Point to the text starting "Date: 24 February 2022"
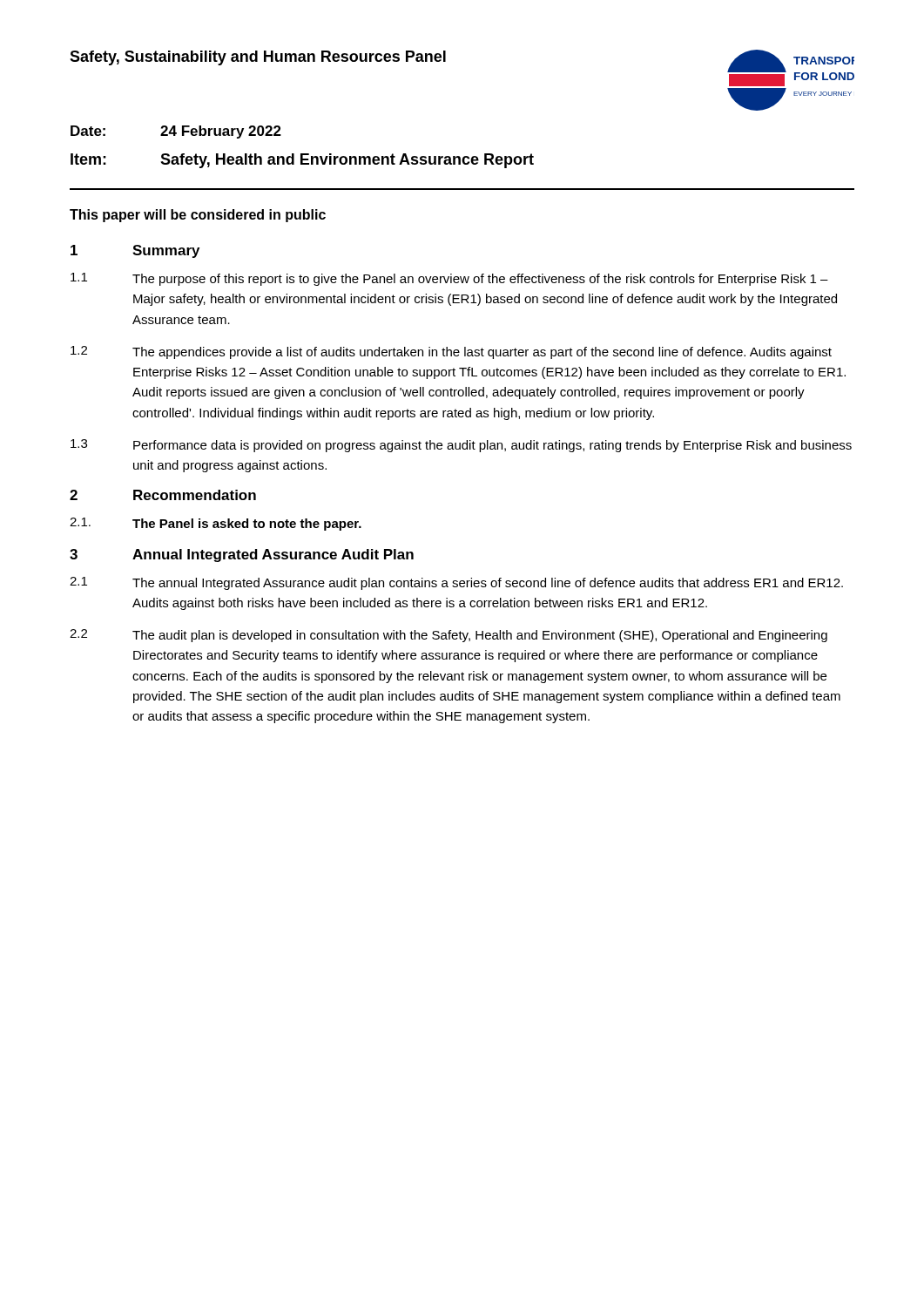 coord(175,132)
